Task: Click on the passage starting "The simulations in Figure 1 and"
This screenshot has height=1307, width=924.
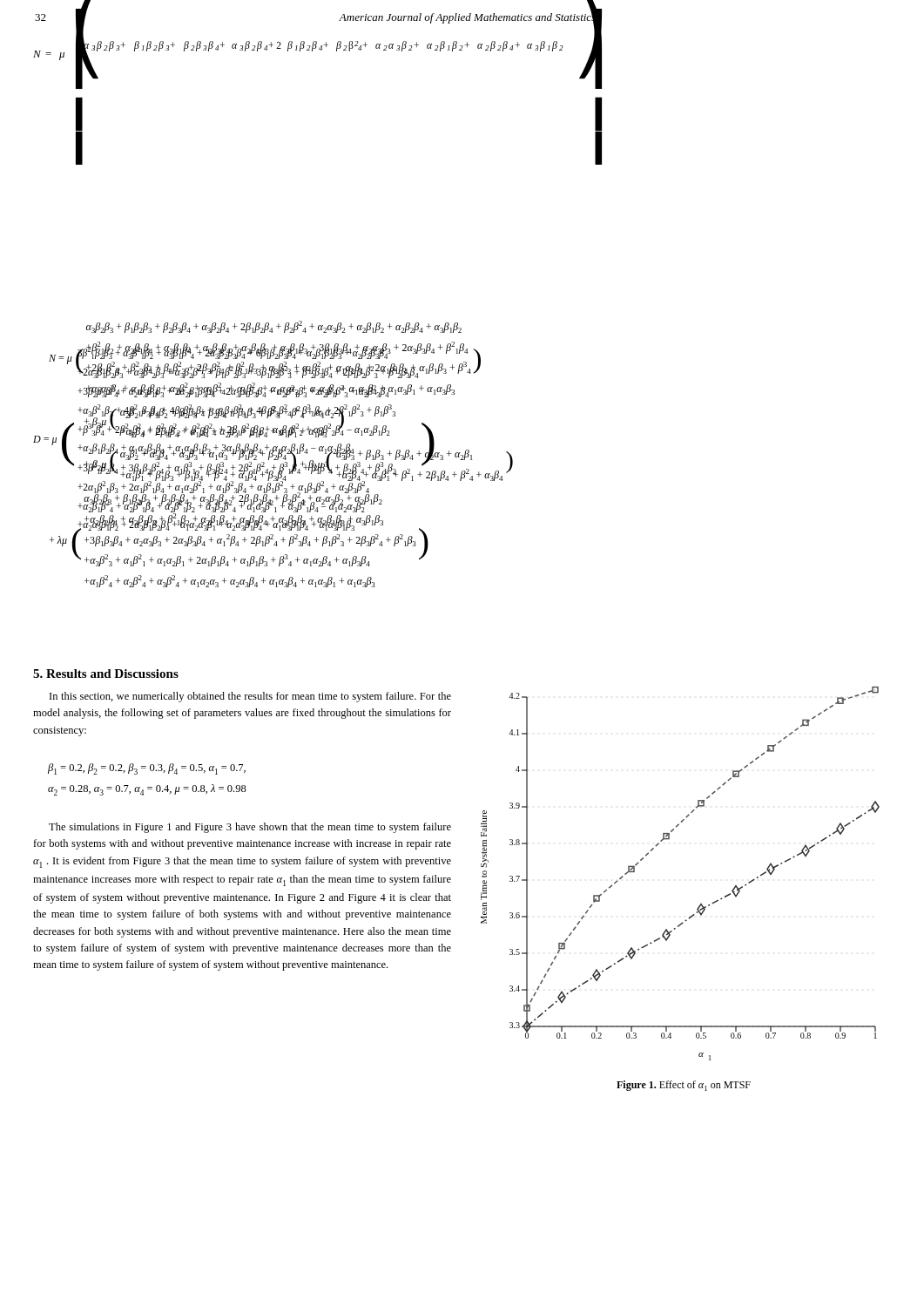Action: (242, 896)
